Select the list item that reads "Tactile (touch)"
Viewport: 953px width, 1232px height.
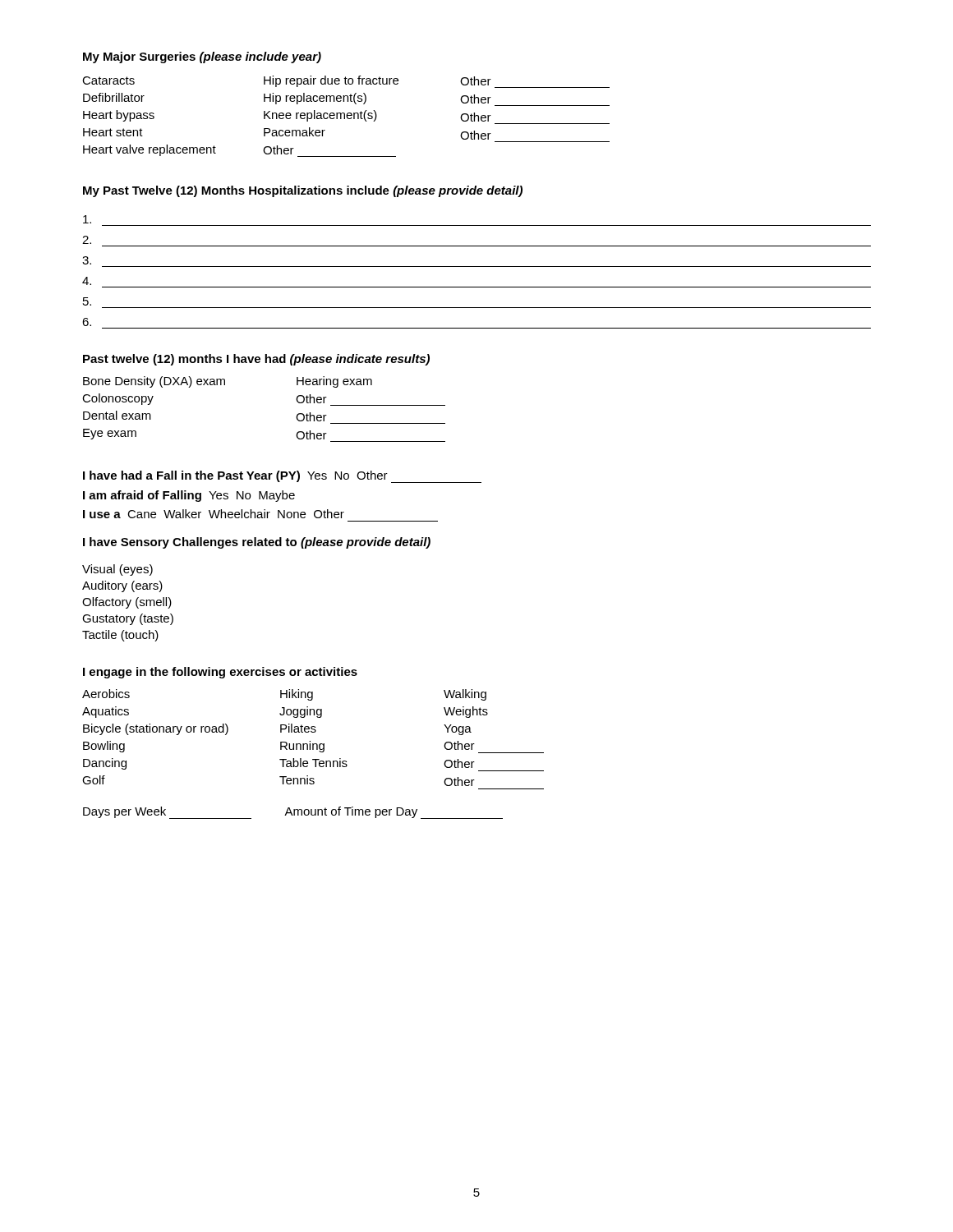(121, 634)
